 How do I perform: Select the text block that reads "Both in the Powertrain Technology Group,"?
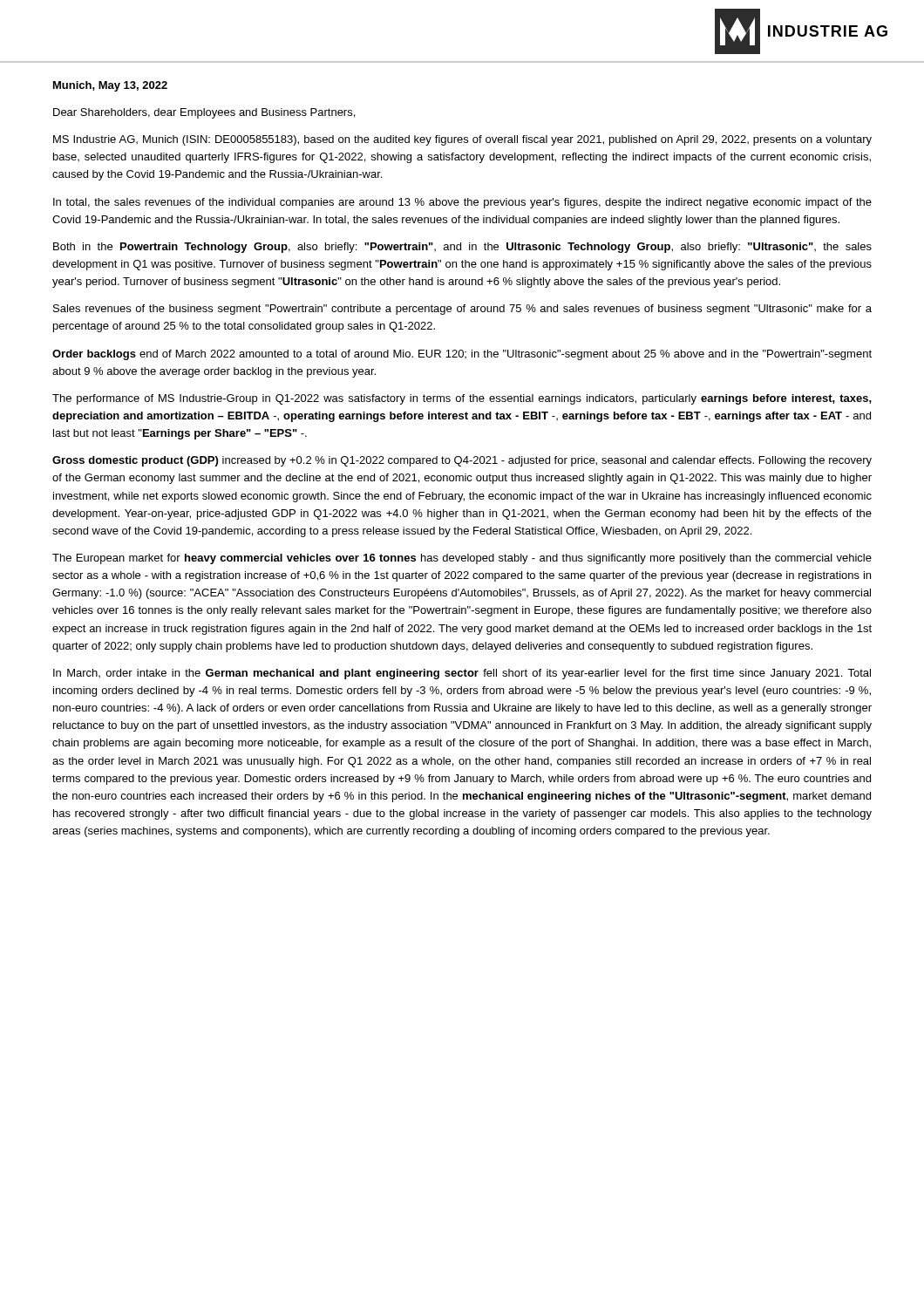point(462,264)
